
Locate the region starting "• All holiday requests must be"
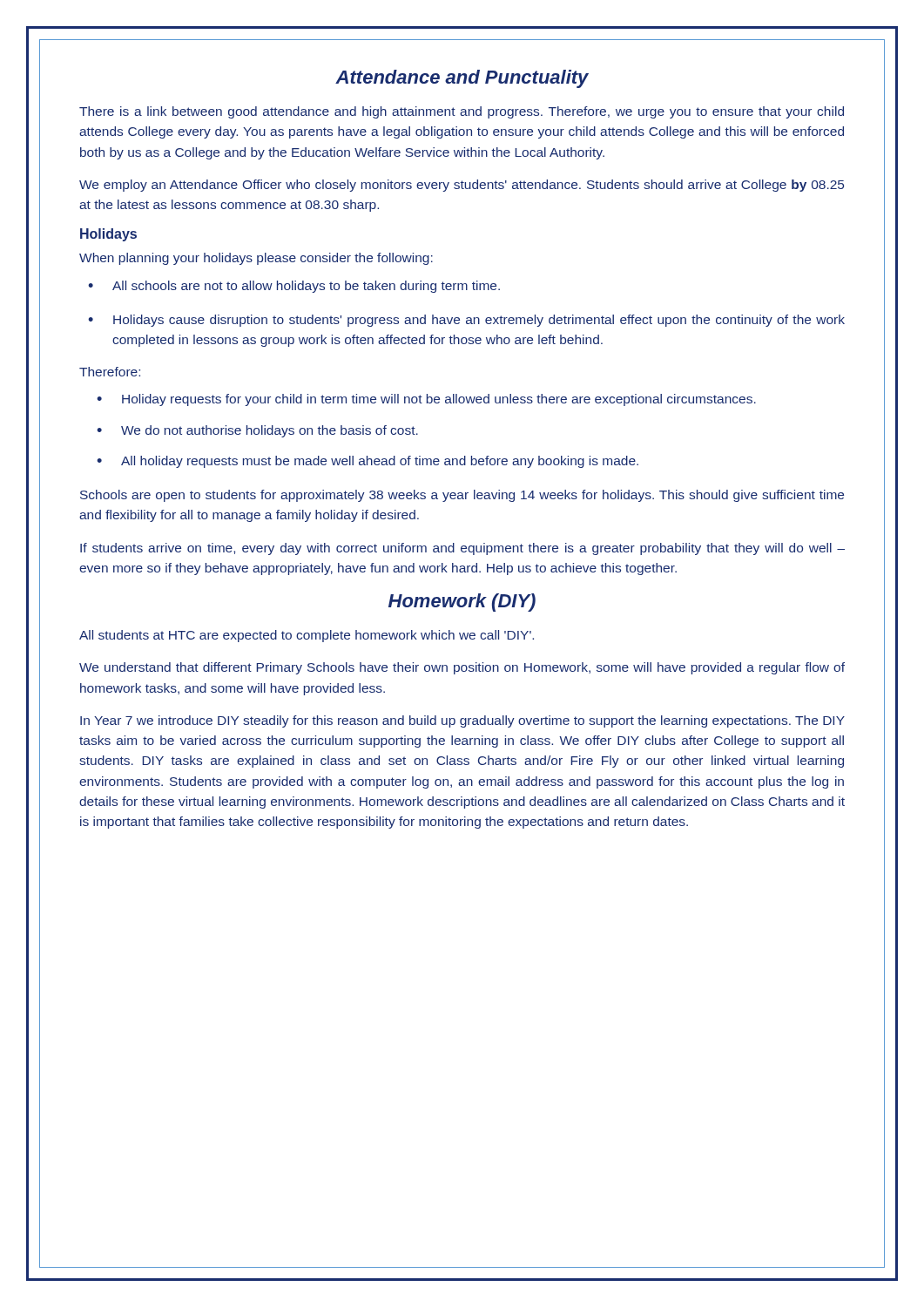(x=462, y=461)
